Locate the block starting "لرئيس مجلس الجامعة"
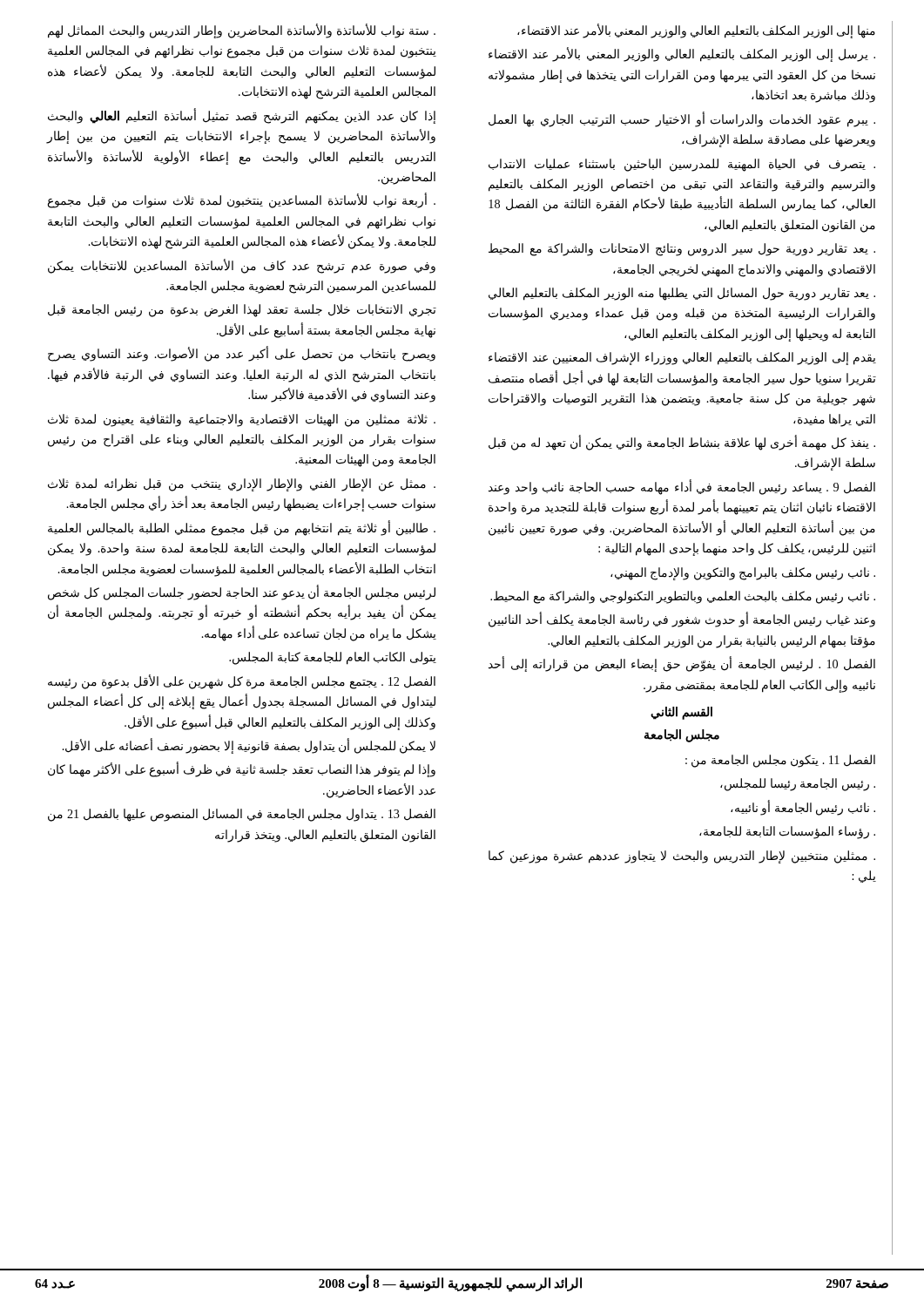The width and height of the screenshot is (924, 1307). (x=242, y=614)
